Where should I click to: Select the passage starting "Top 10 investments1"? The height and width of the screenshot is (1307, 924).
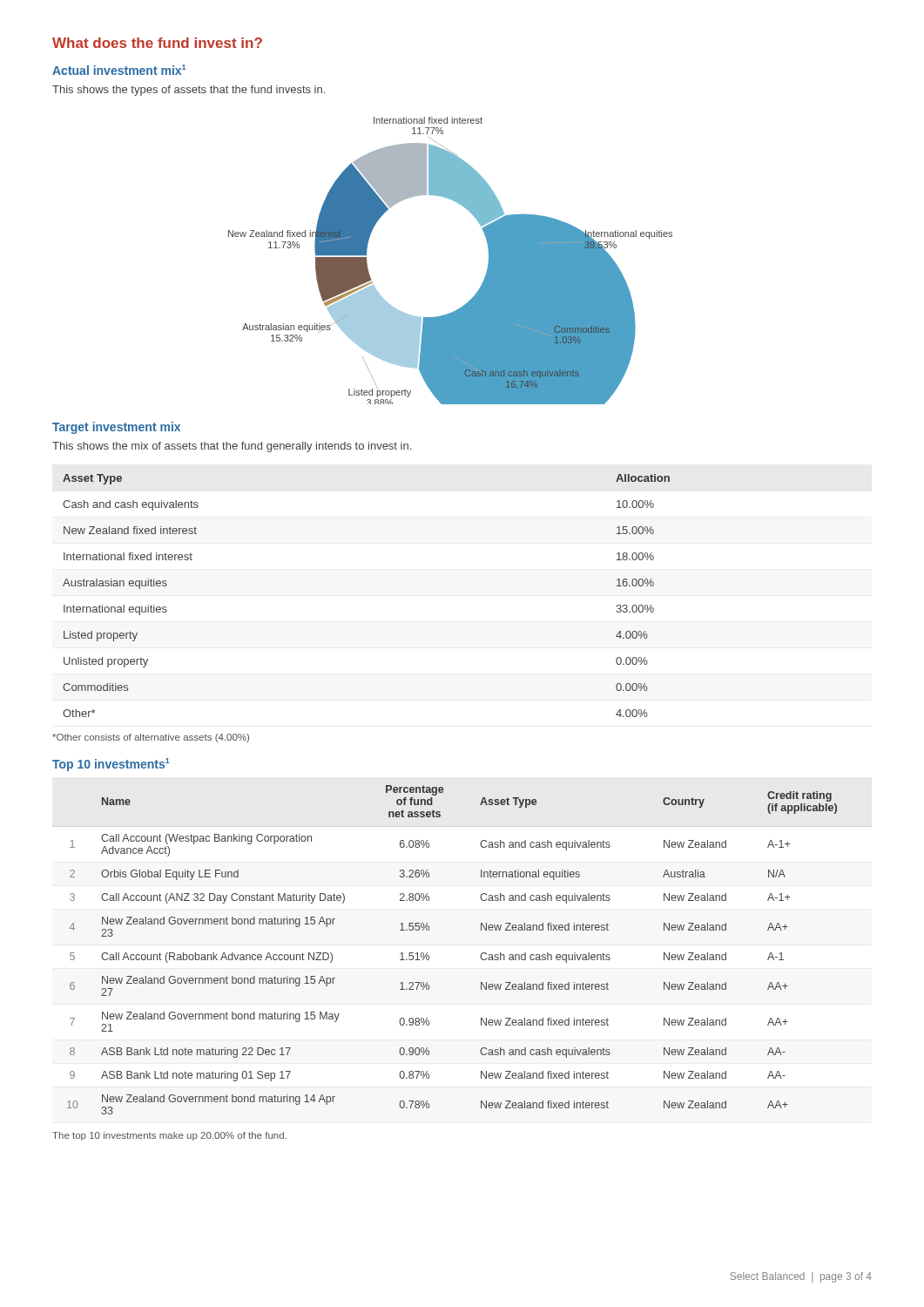(x=111, y=765)
